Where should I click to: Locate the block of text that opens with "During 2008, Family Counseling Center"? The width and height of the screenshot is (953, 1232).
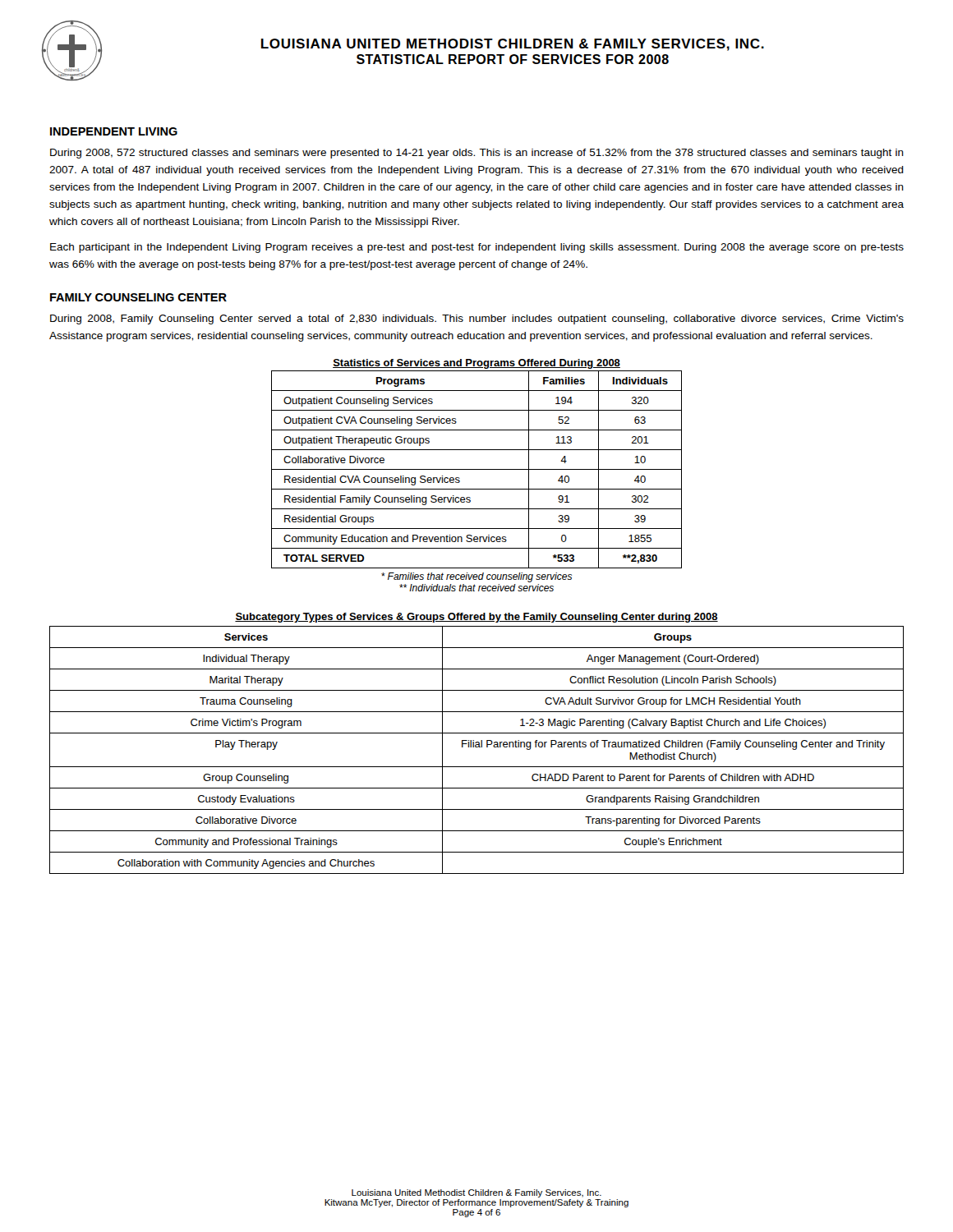tap(476, 327)
